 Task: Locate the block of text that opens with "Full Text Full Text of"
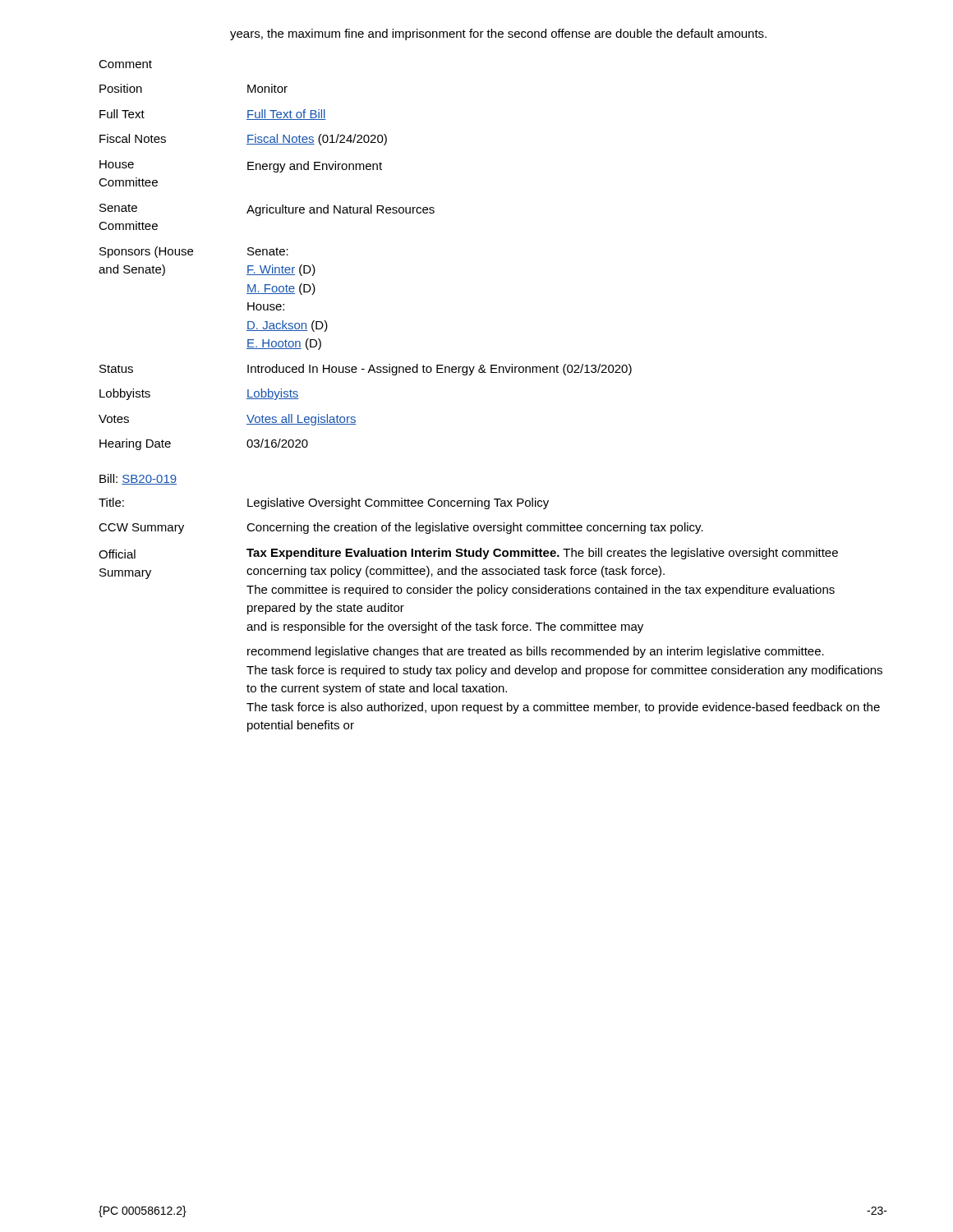[116, 115]
